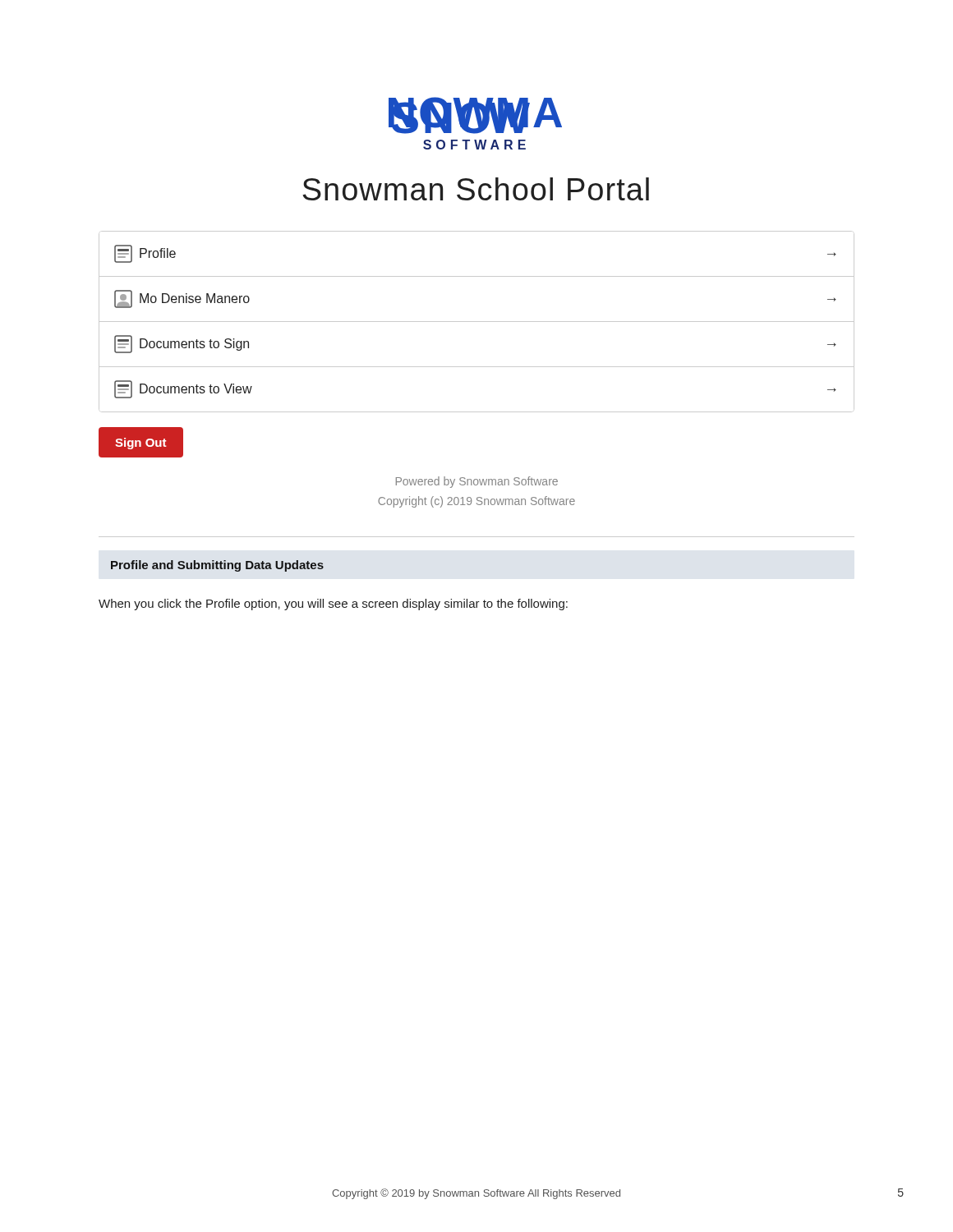Locate the text "Profile and Submitting Data Updates"
The width and height of the screenshot is (953, 1232).
click(217, 564)
